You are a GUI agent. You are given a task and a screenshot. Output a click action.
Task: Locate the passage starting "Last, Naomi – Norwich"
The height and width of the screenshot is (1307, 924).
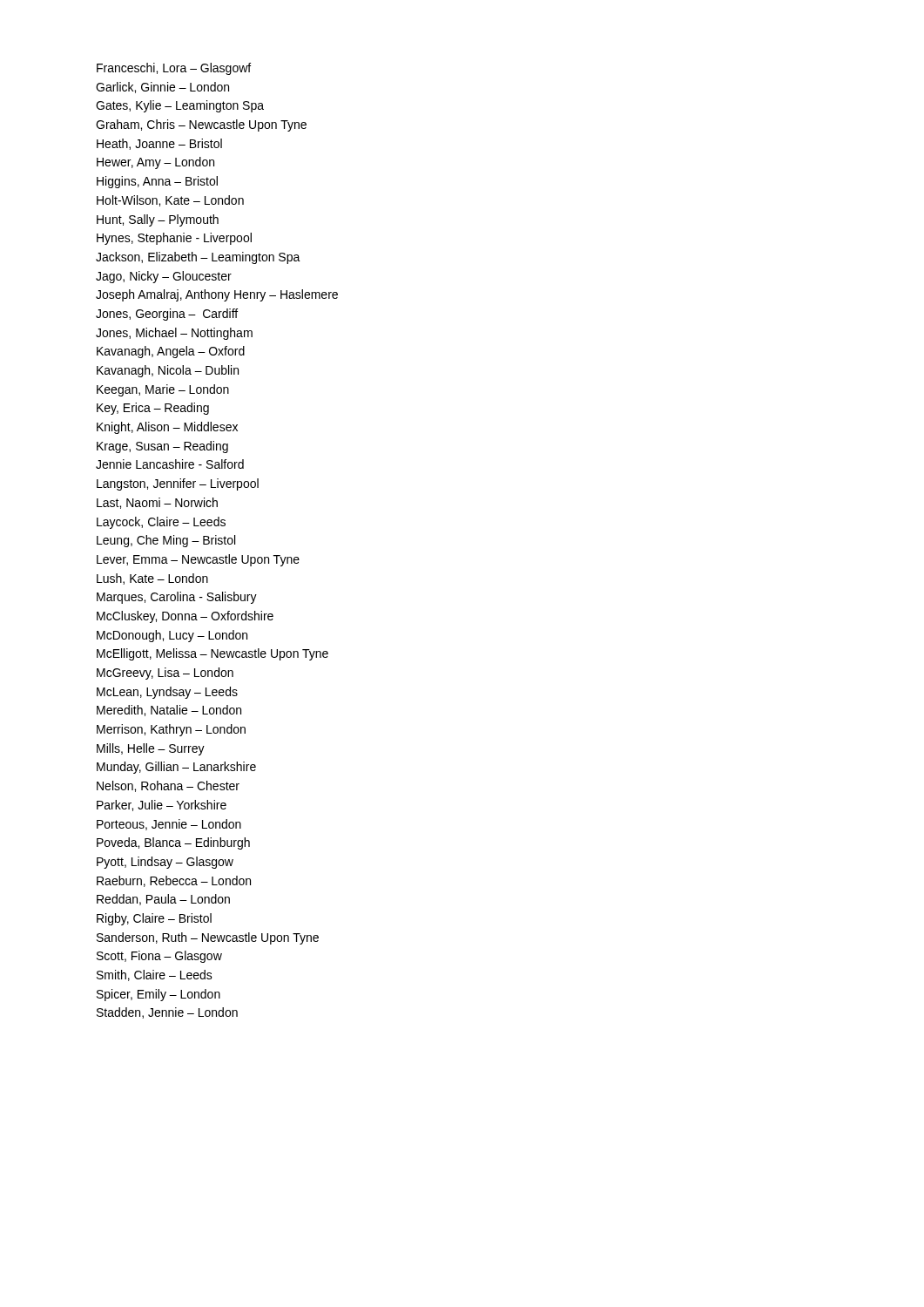157,503
